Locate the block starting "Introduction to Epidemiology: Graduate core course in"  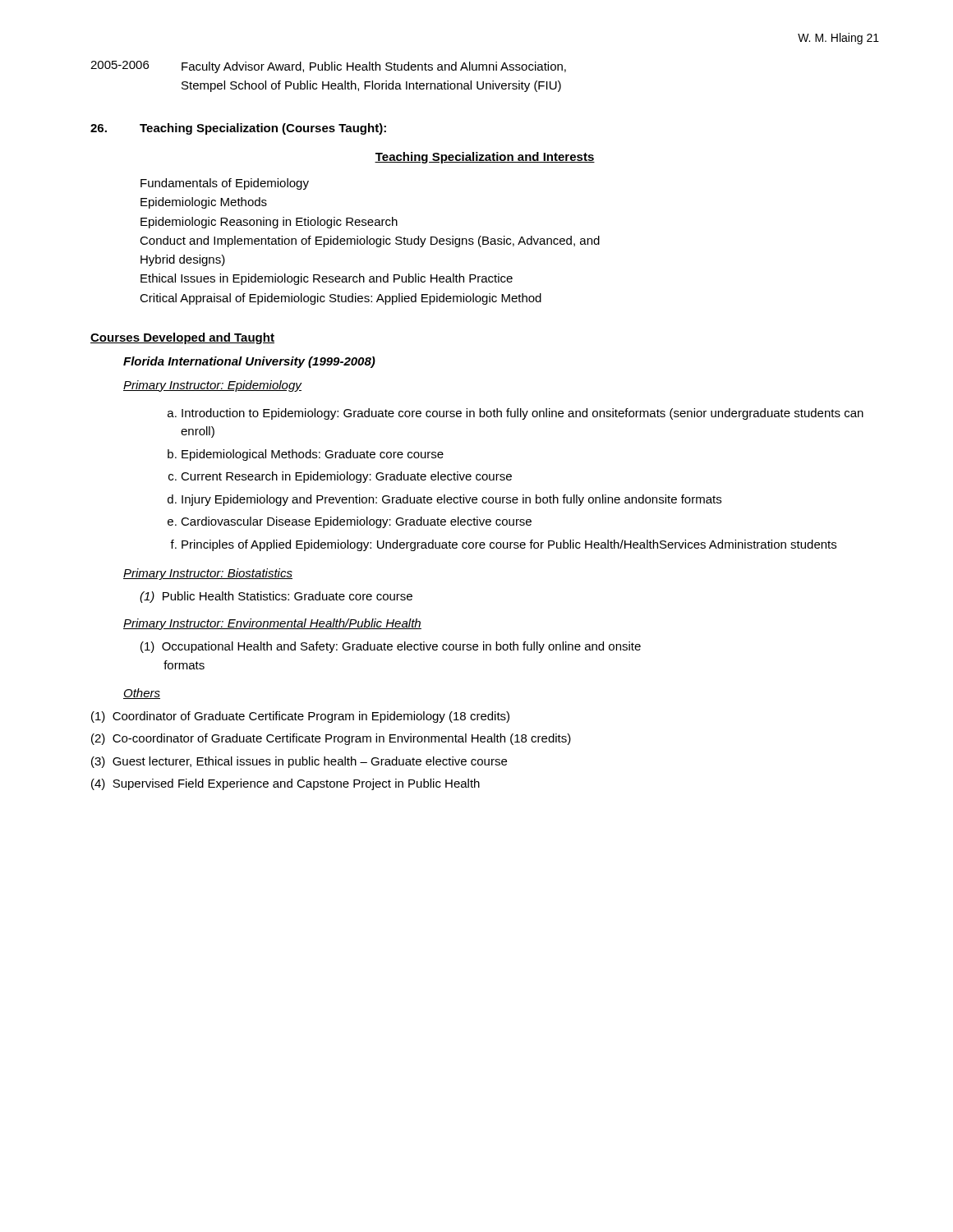tap(518, 414)
